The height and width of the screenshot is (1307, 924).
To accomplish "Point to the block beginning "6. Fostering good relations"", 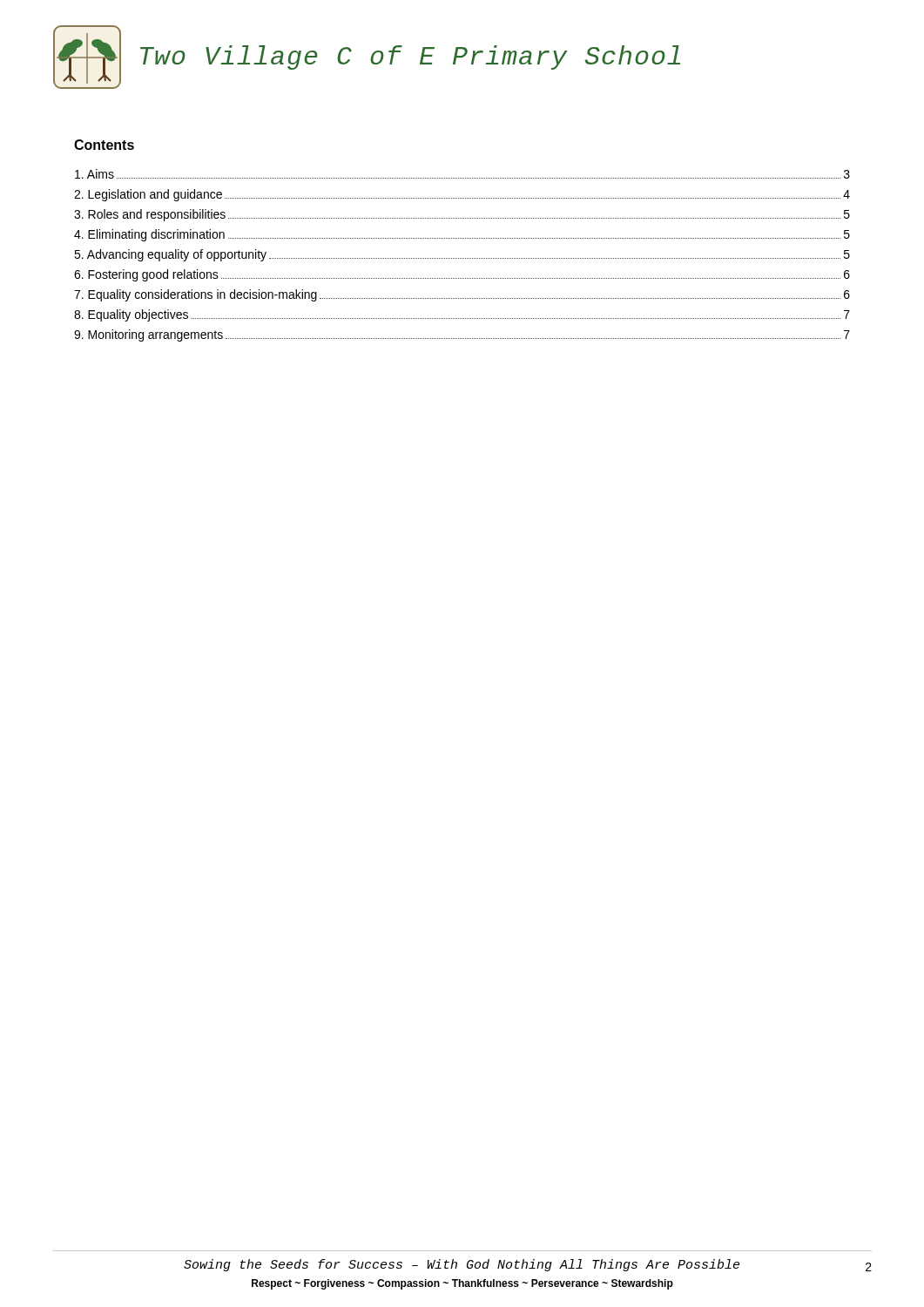I will coord(462,274).
